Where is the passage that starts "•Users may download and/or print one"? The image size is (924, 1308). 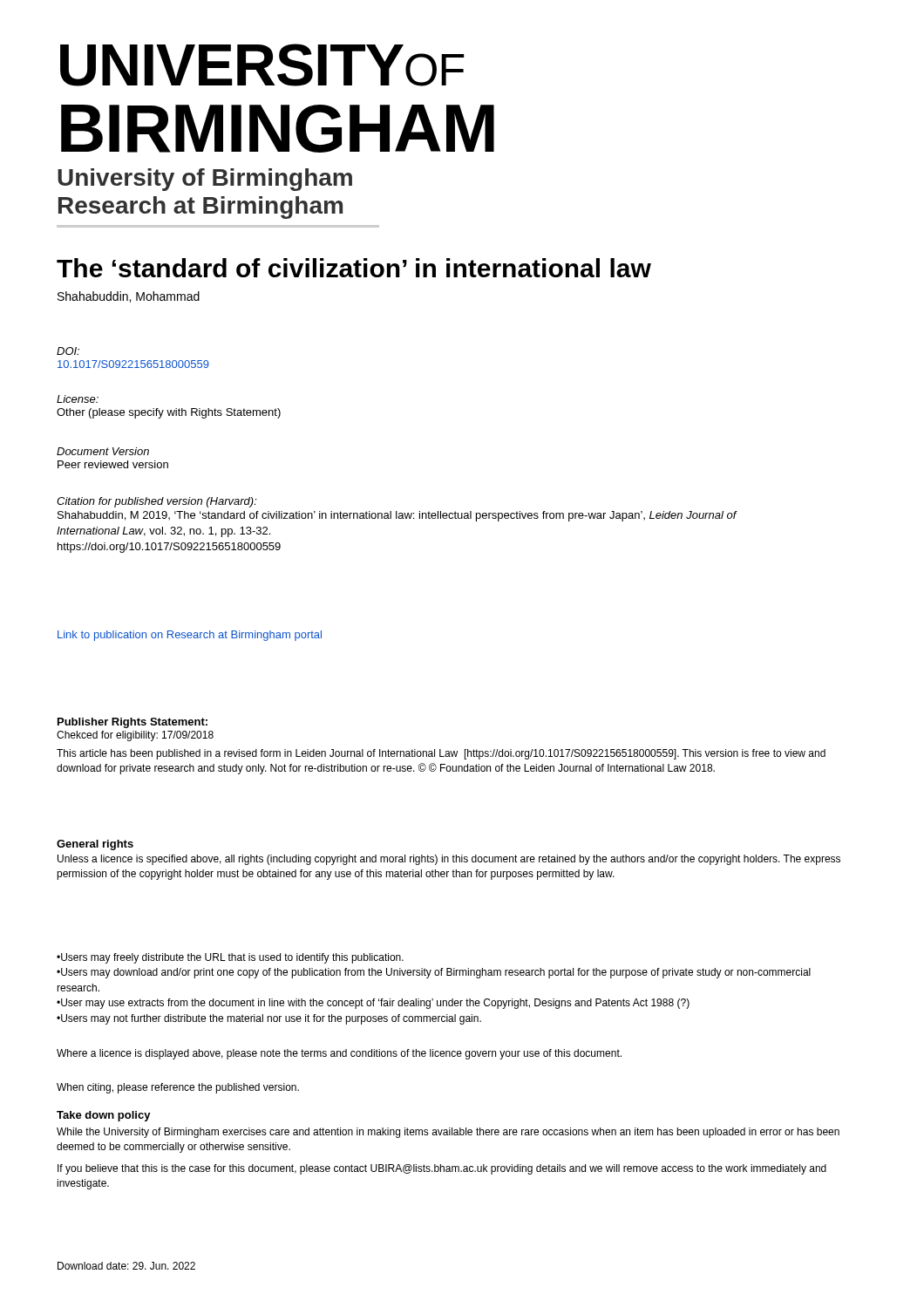[x=449, y=981]
